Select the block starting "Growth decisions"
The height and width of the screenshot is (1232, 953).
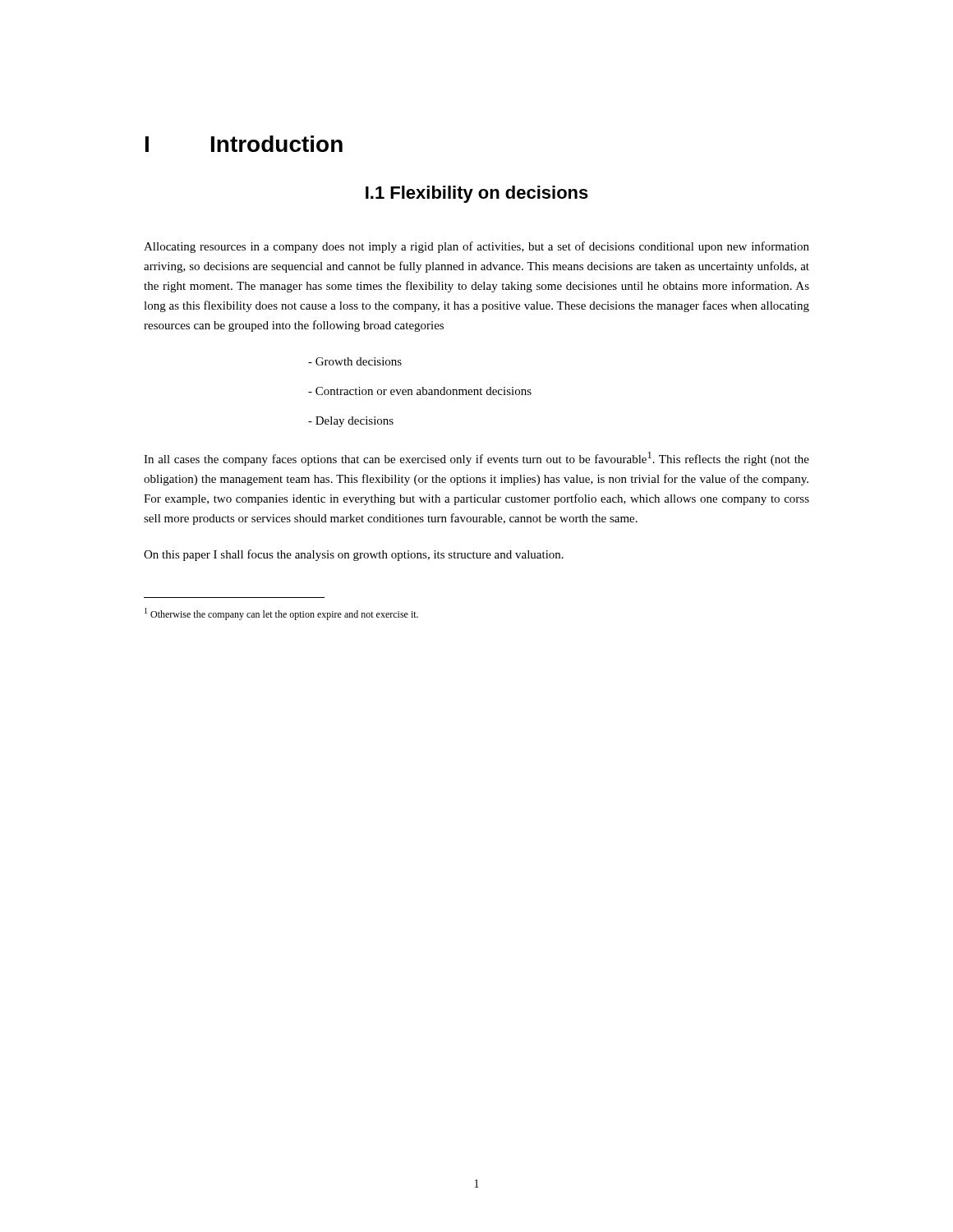tap(355, 361)
